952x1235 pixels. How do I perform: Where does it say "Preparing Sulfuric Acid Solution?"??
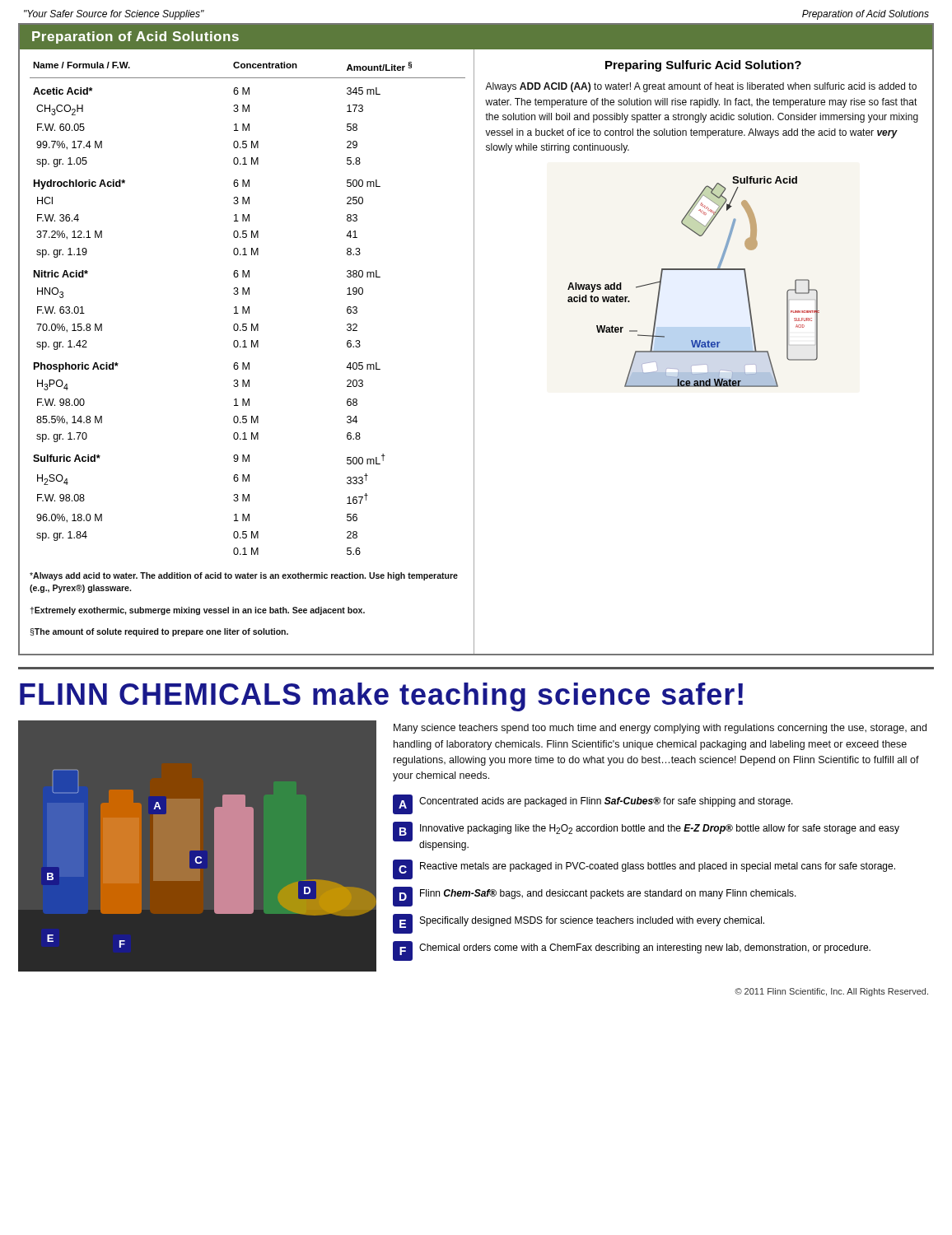pyautogui.click(x=703, y=65)
